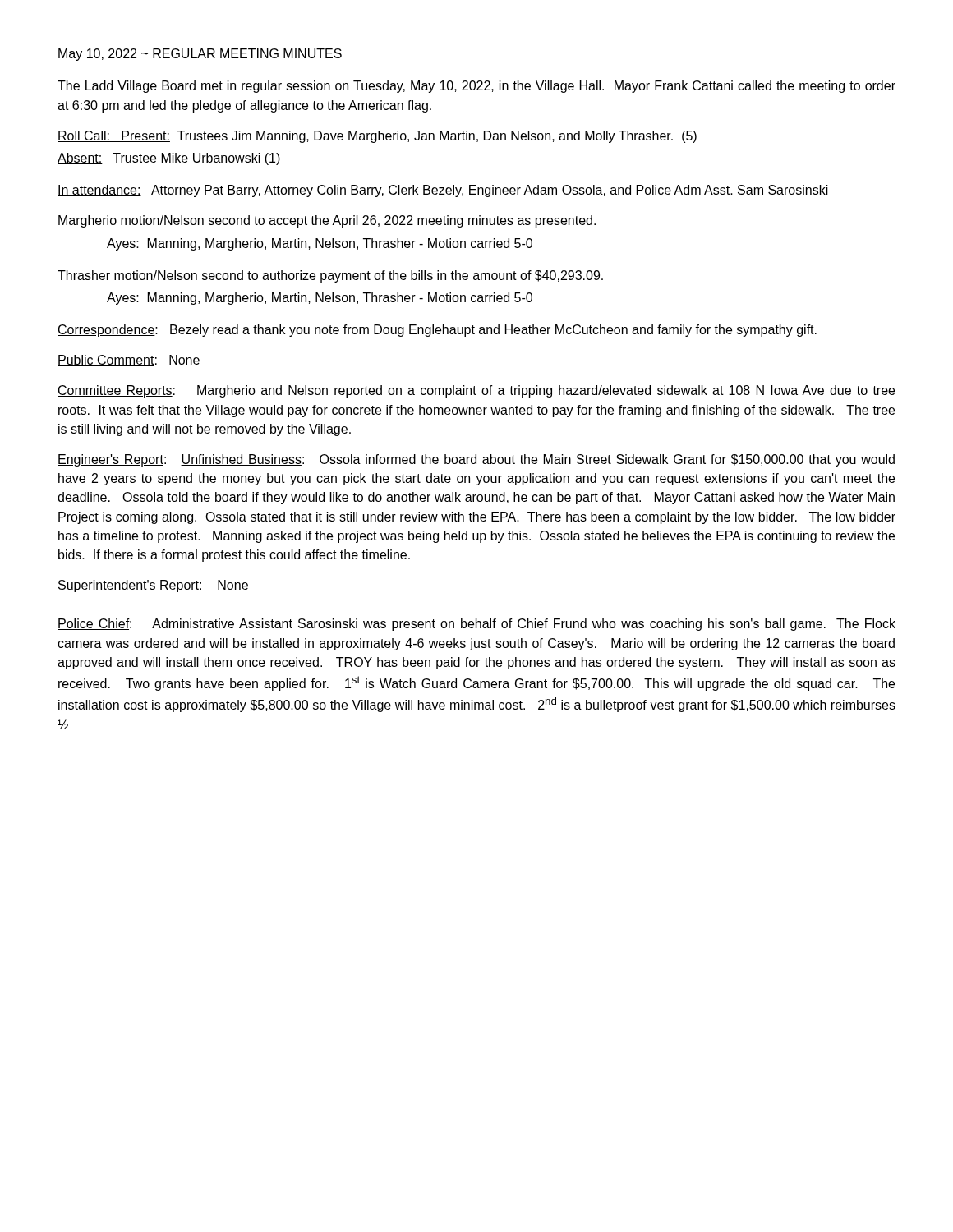The width and height of the screenshot is (953, 1232).
Task: Select the block starting "Margherio motion/Nelson second to accept the April 26,"
Action: click(327, 221)
